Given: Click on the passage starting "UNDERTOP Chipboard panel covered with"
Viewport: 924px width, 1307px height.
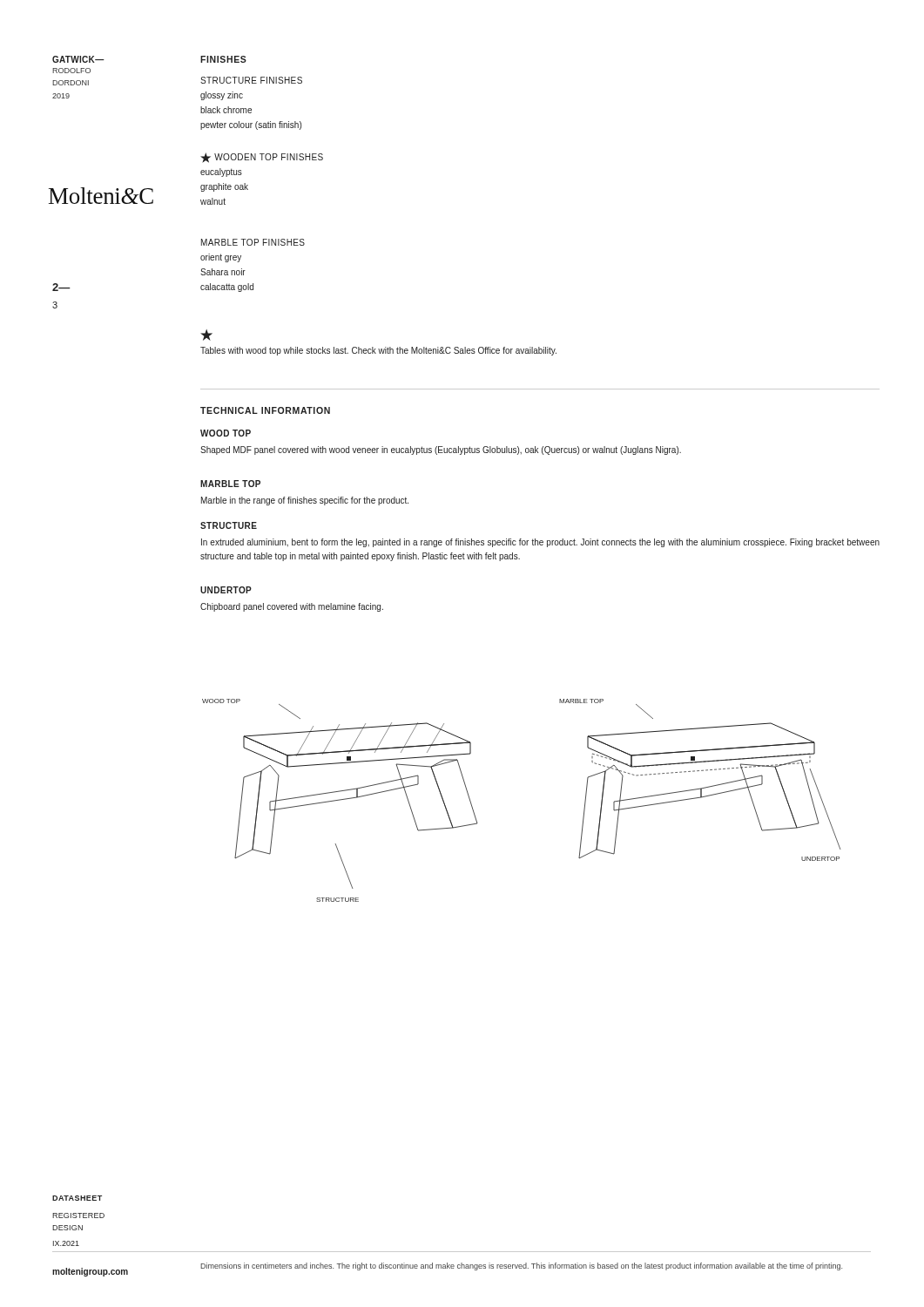Looking at the screenshot, I should click(226, 590).
